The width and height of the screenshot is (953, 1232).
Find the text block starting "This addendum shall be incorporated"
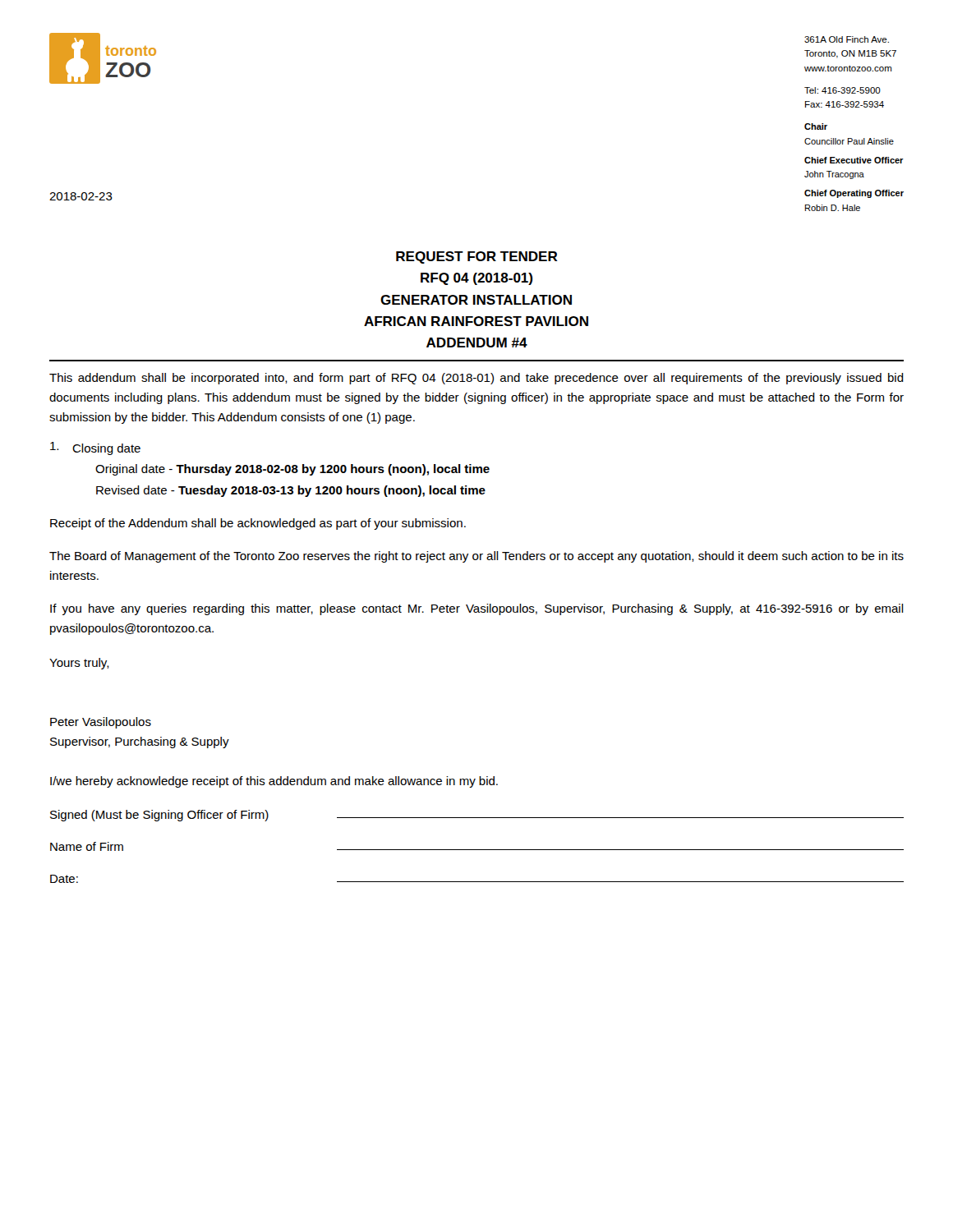(x=476, y=397)
